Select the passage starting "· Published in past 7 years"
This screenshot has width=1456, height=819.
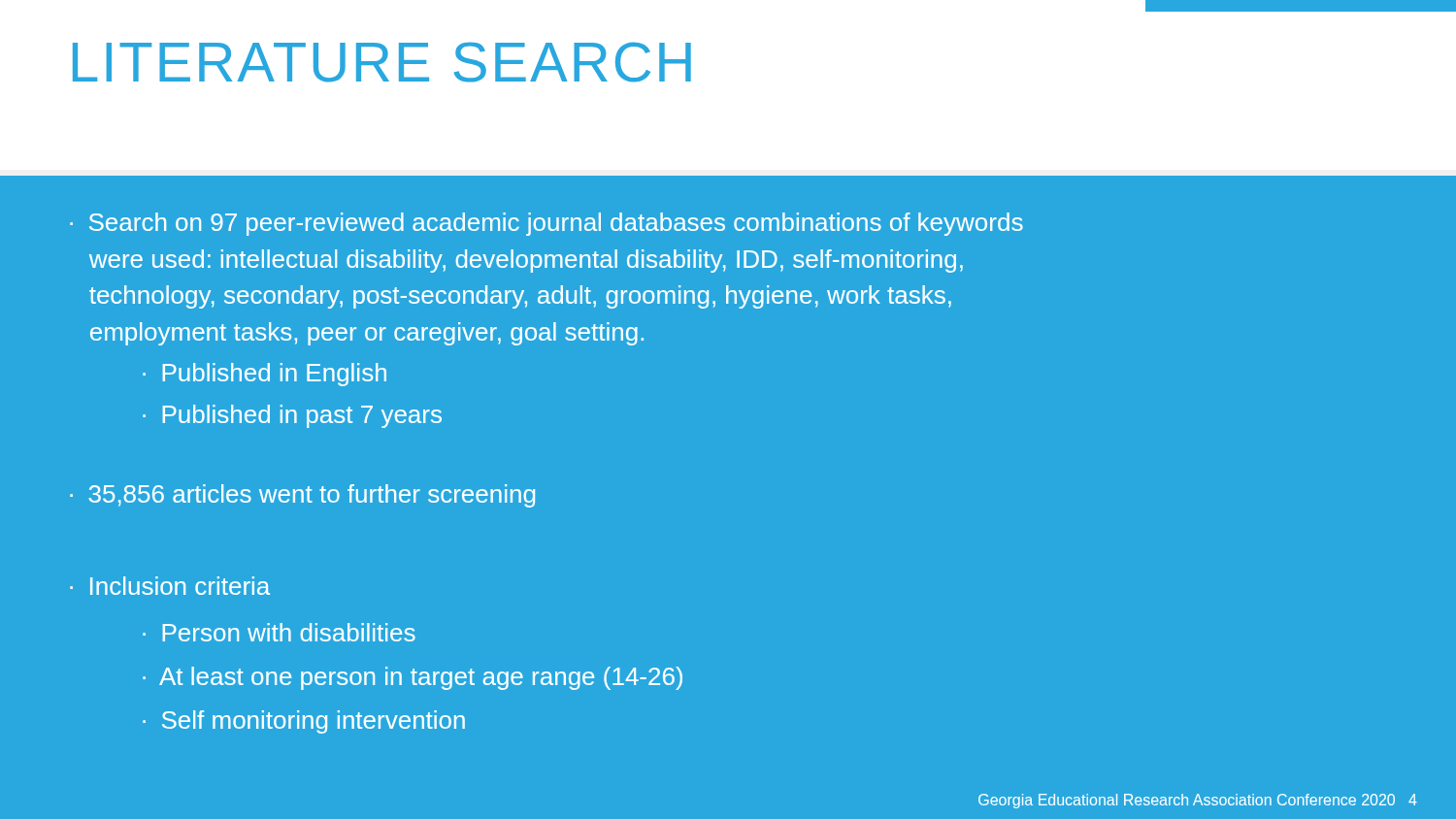292,415
